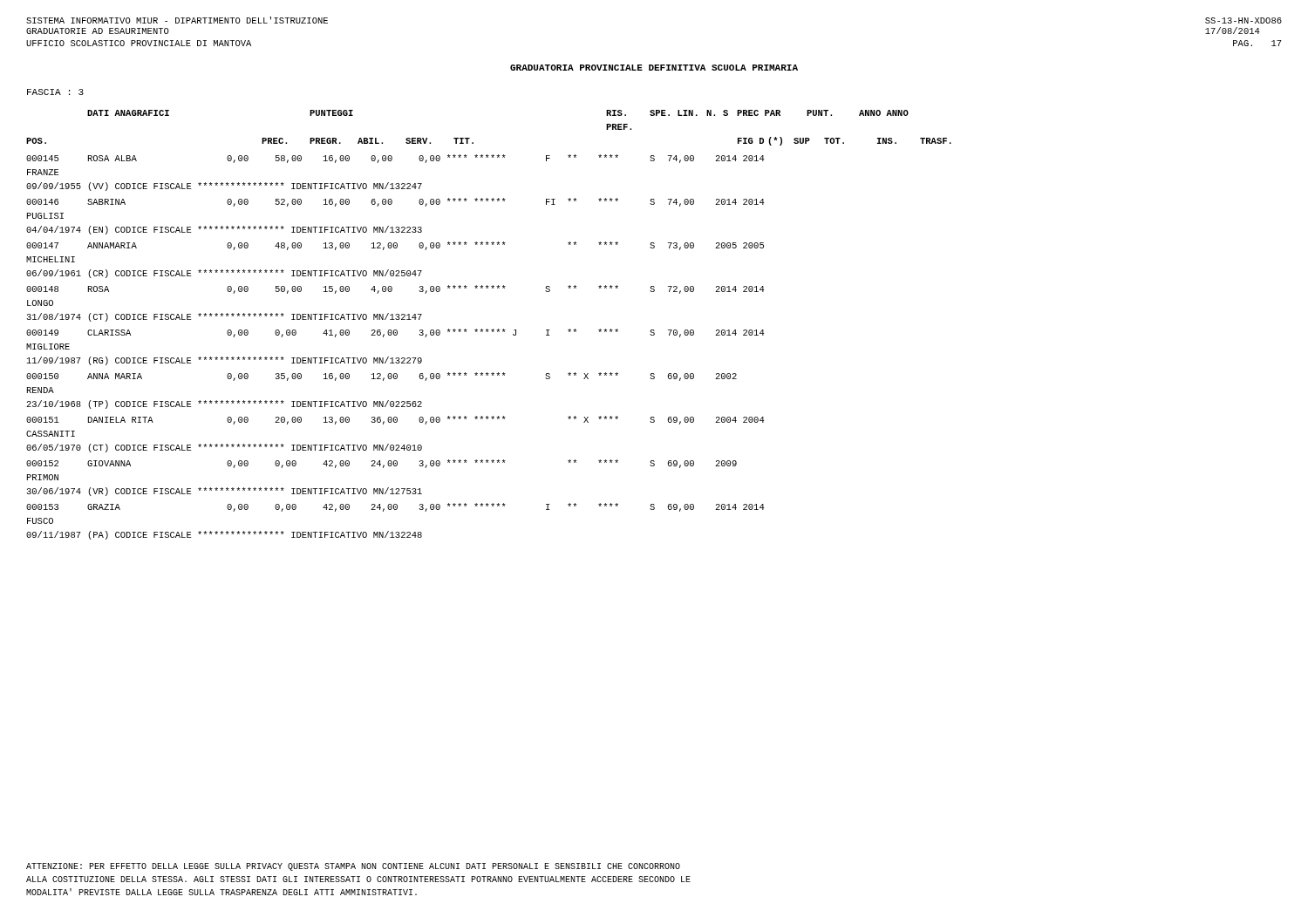Find "FASCIA : 3" on this page
This screenshot has width=1308, height=924.
pyautogui.click(x=55, y=92)
